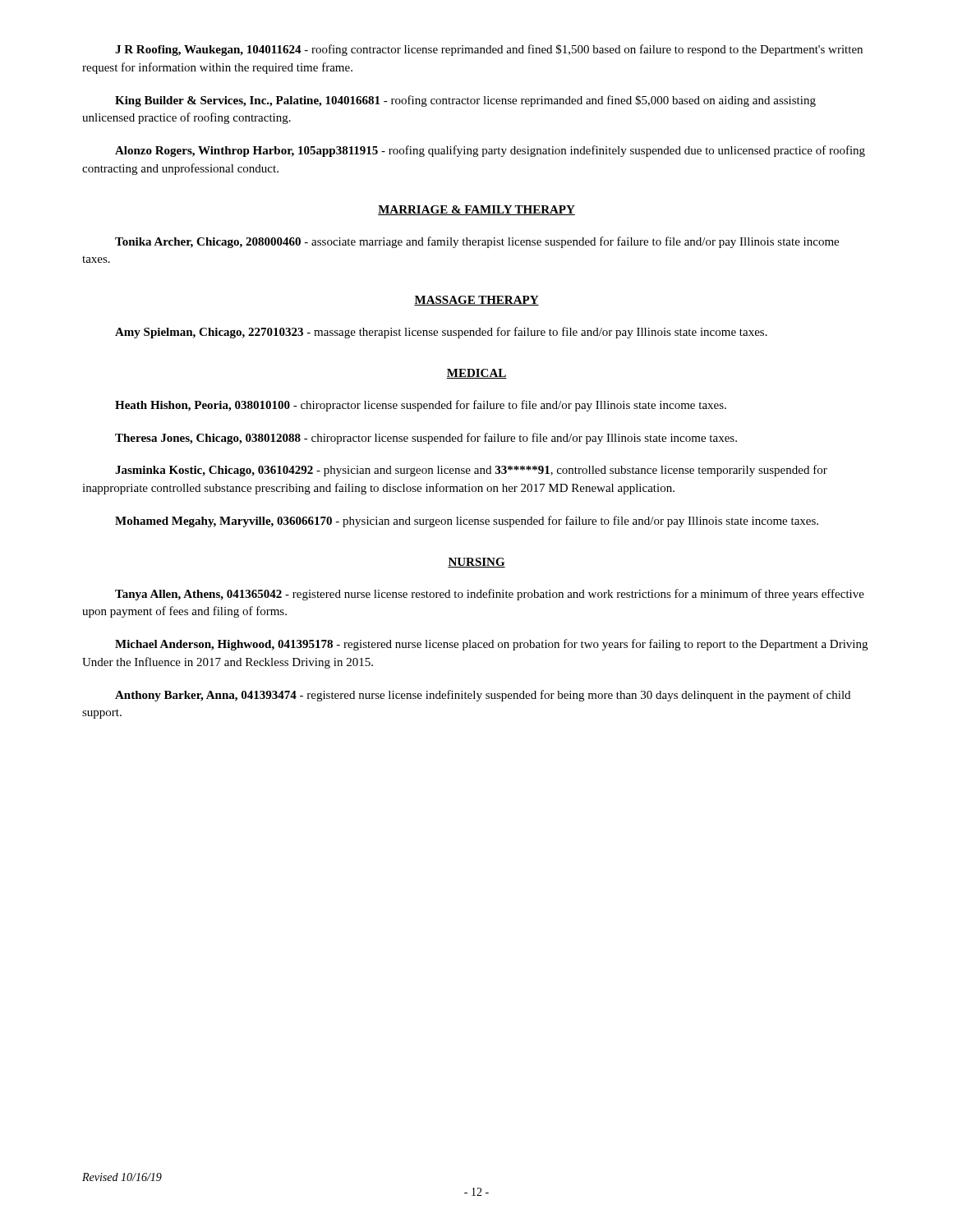The width and height of the screenshot is (953, 1232).
Task: Where is the passage that starts "Anthony Barker, Anna, 041393474 - registered"?
Action: (x=476, y=704)
